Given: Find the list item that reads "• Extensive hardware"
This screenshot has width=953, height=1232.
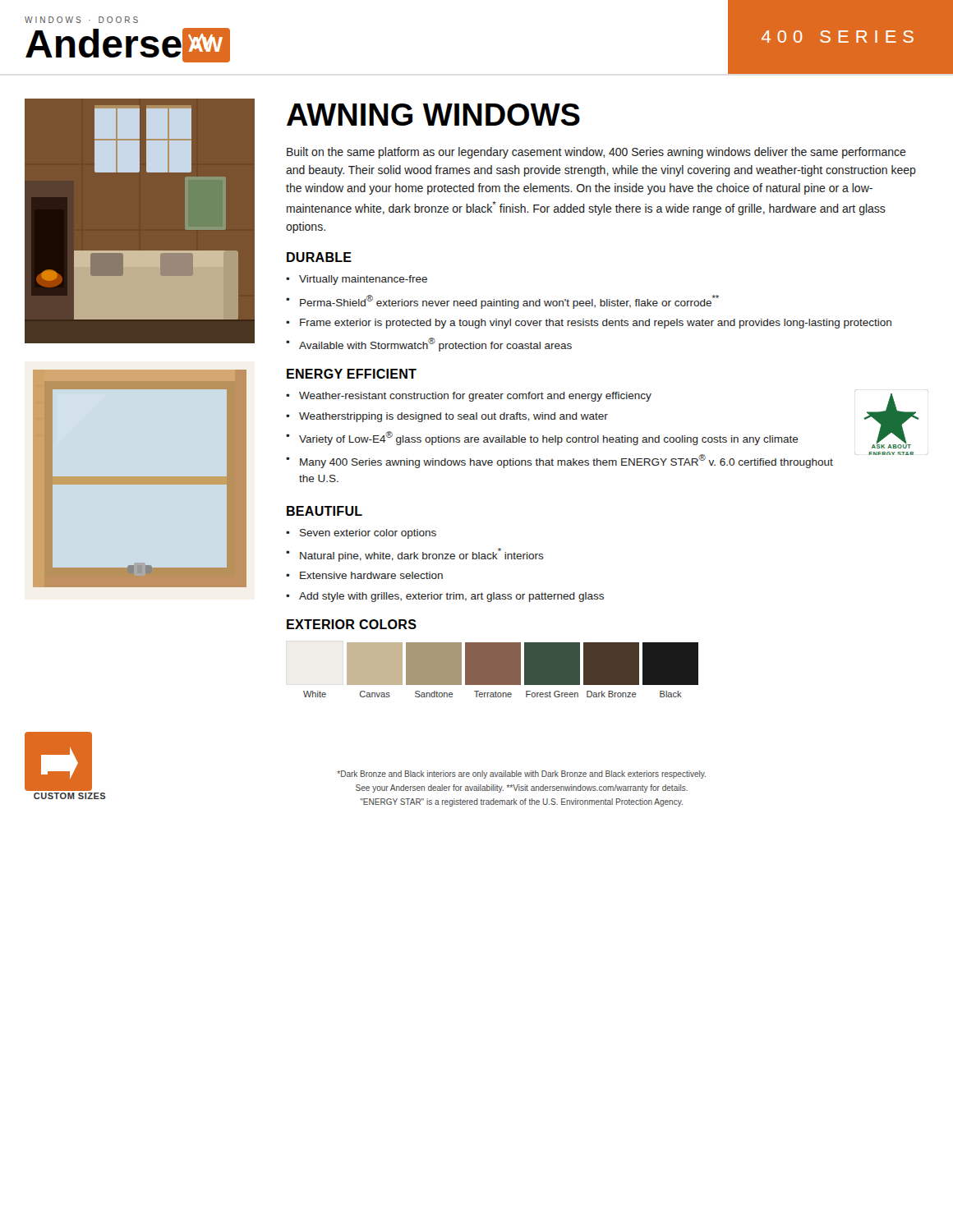Looking at the screenshot, I should coord(365,576).
